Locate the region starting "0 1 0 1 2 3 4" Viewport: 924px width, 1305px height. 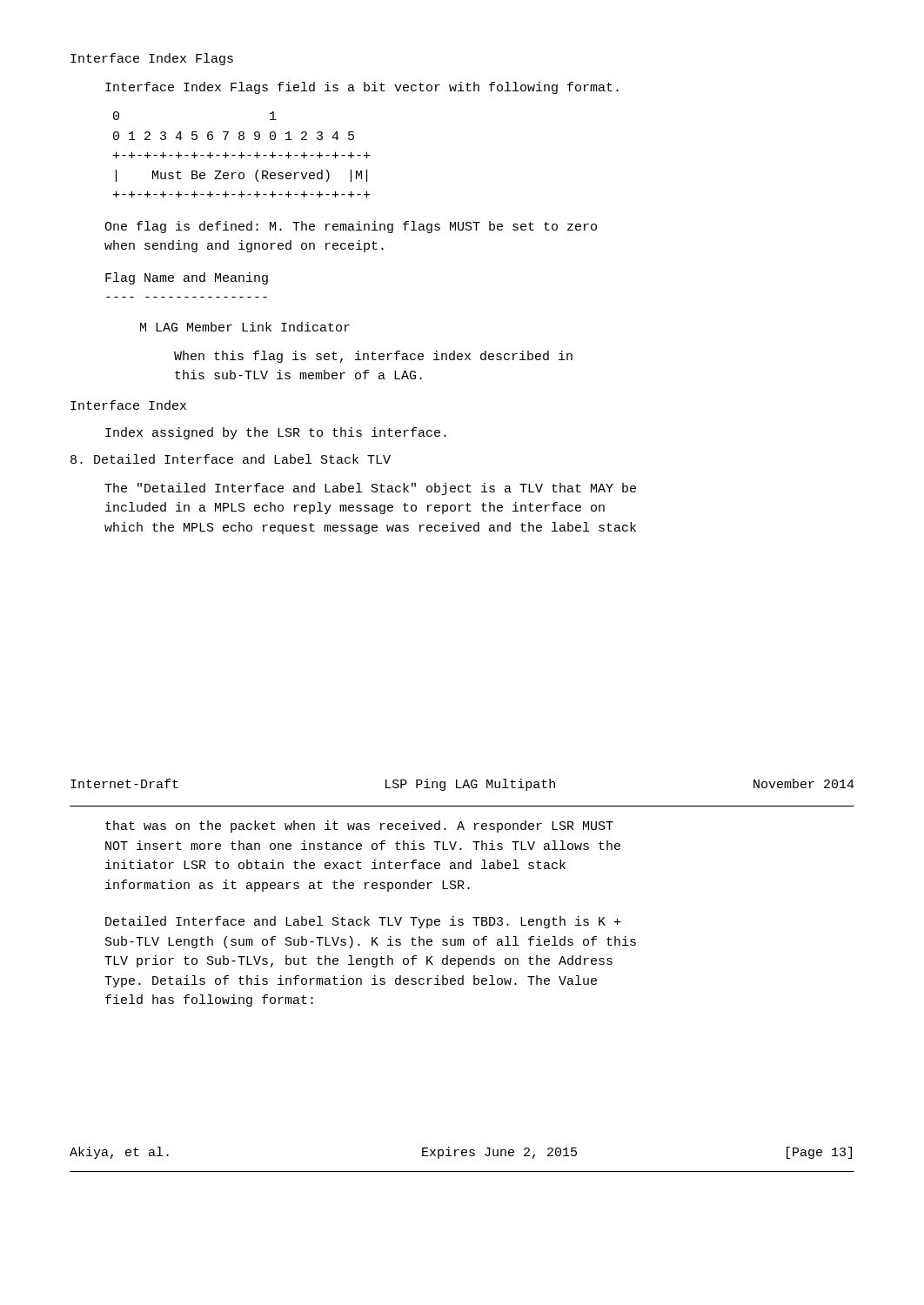click(x=241, y=154)
